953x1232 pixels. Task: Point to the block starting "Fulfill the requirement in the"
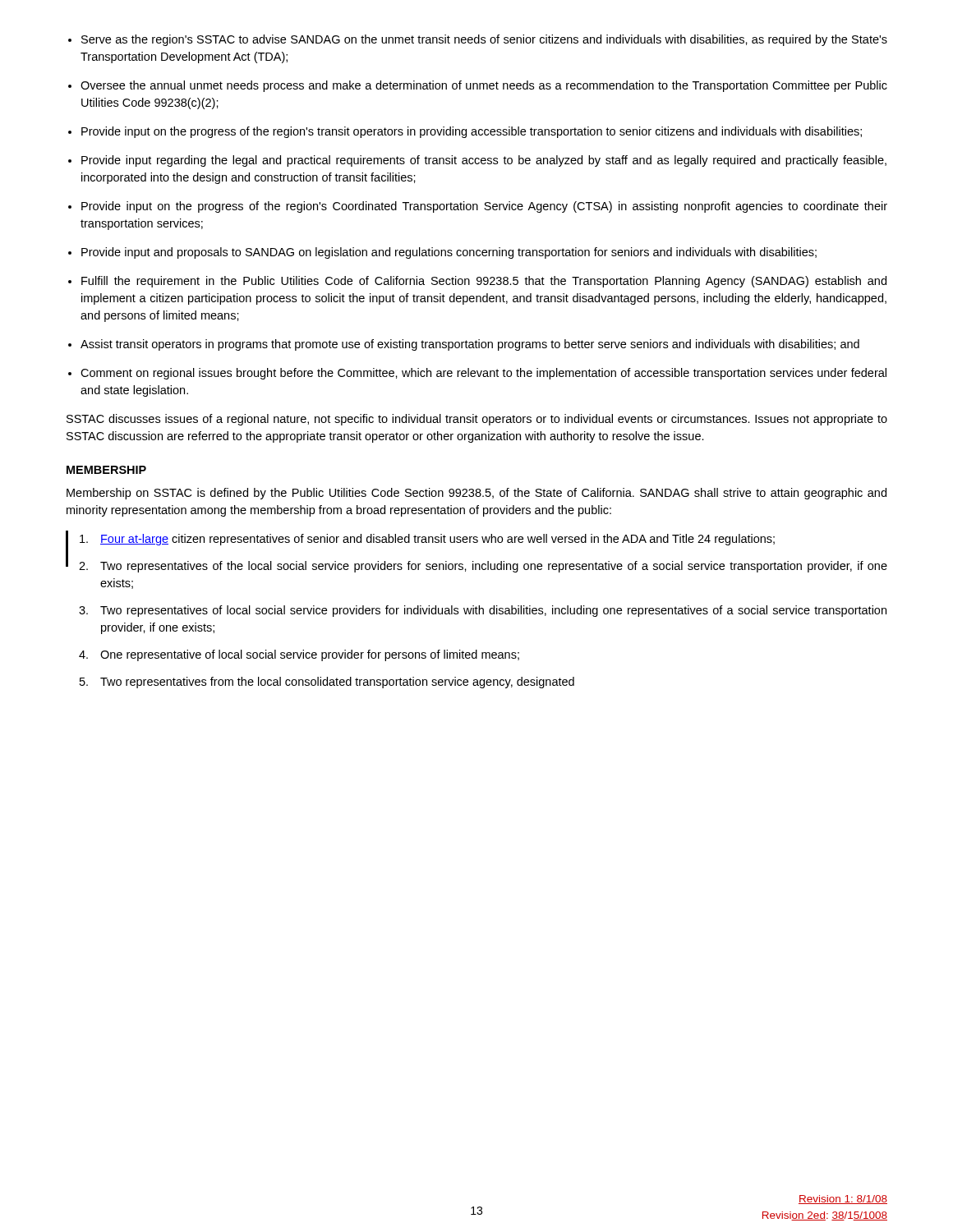[x=484, y=299]
